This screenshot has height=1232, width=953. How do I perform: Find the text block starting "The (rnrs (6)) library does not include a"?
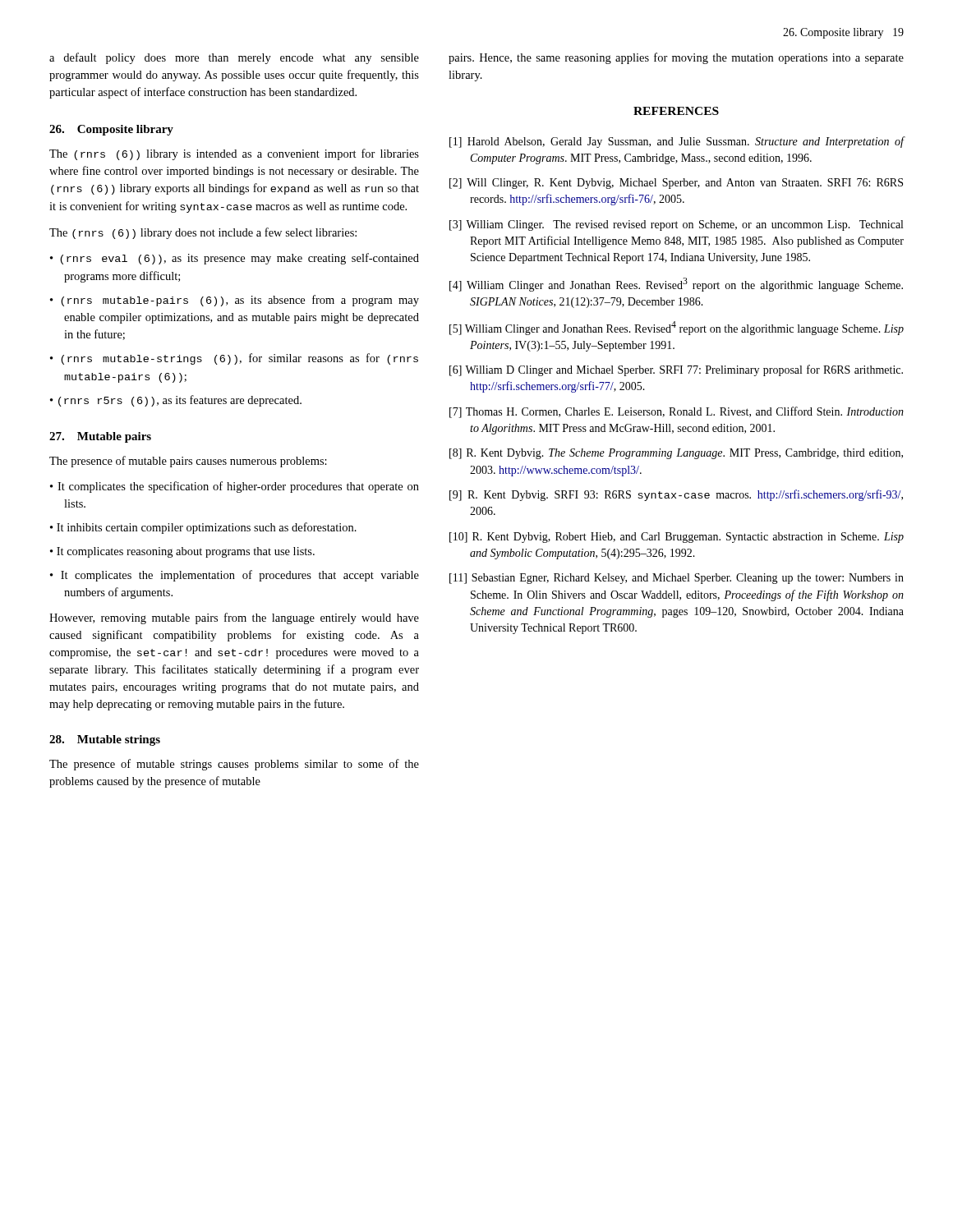click(x=203, y=232)
